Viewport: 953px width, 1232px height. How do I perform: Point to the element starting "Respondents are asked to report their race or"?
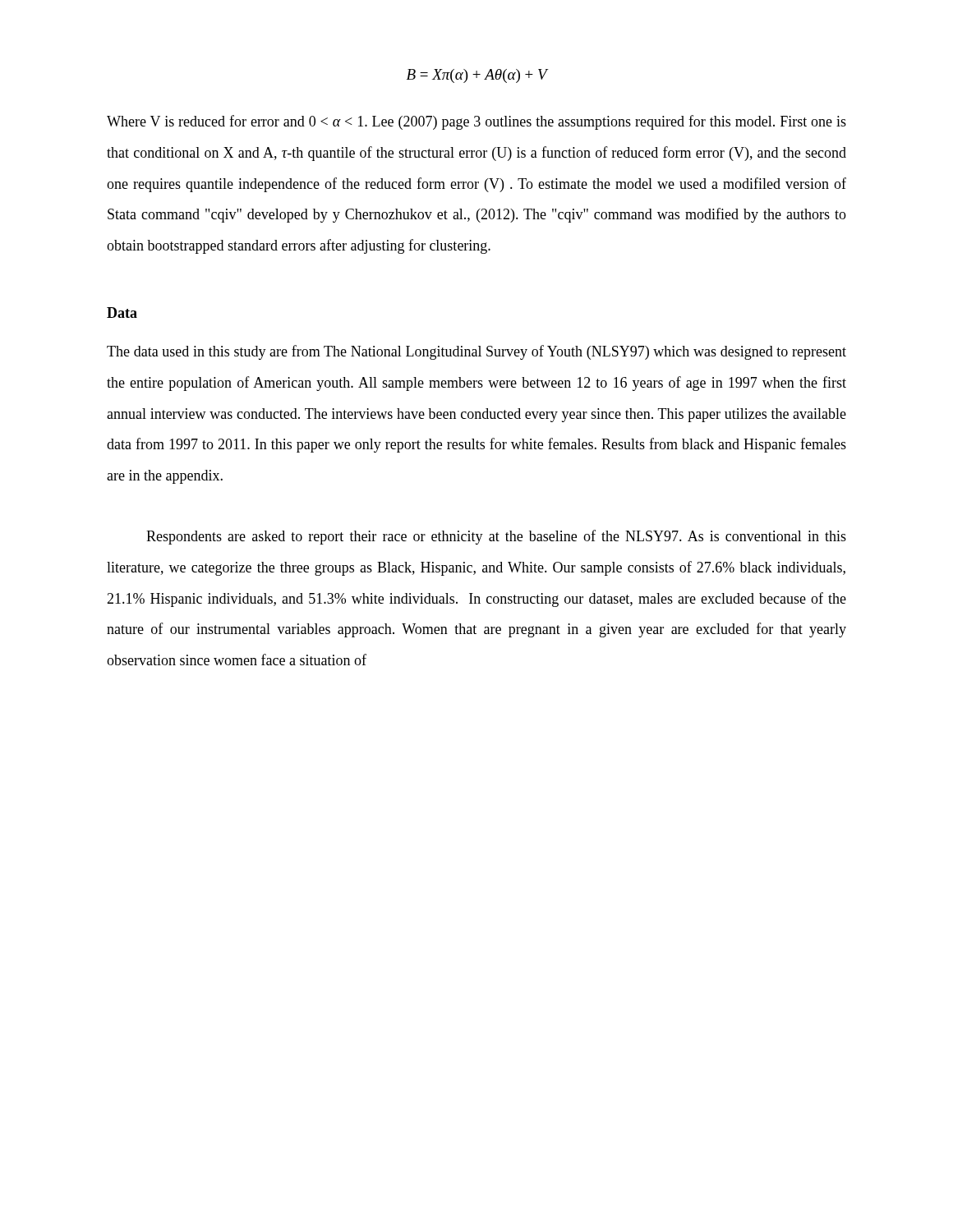[476, 598]
